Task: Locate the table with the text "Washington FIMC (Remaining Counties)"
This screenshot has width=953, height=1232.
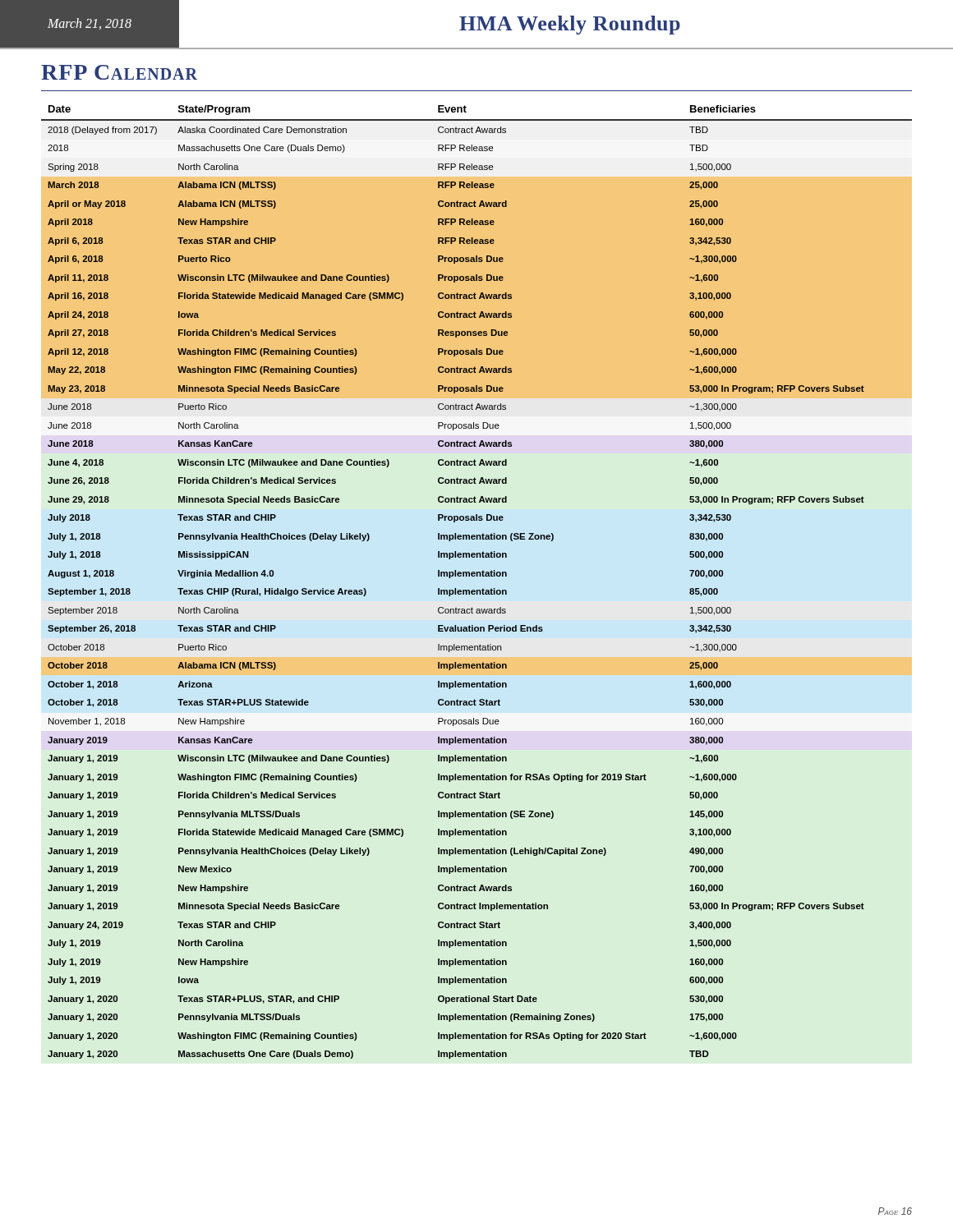Action: 476,581
